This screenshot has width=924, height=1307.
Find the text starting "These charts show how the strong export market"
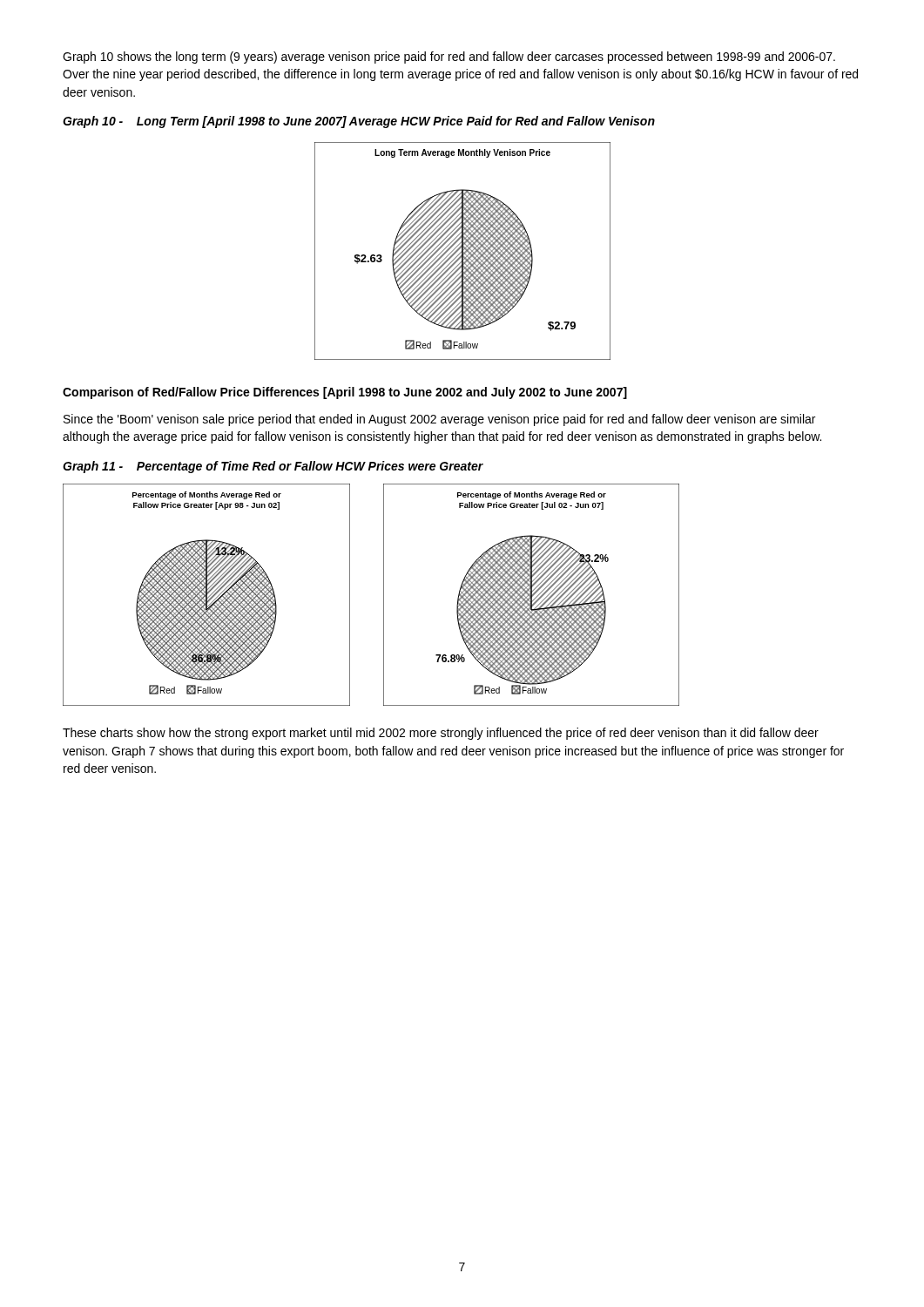[x=453, y=751]
